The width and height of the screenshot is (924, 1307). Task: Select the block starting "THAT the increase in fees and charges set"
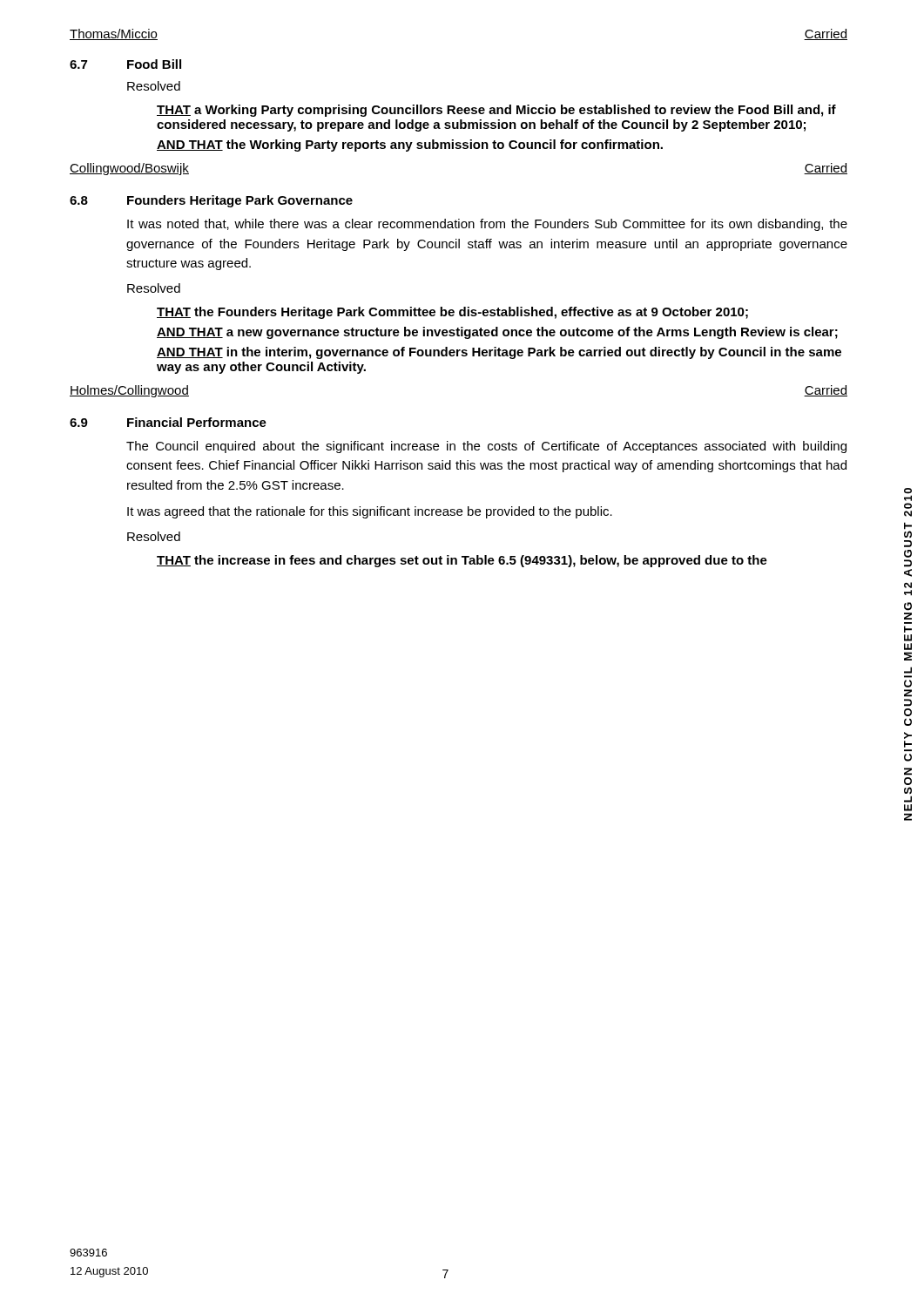(502, 559)
